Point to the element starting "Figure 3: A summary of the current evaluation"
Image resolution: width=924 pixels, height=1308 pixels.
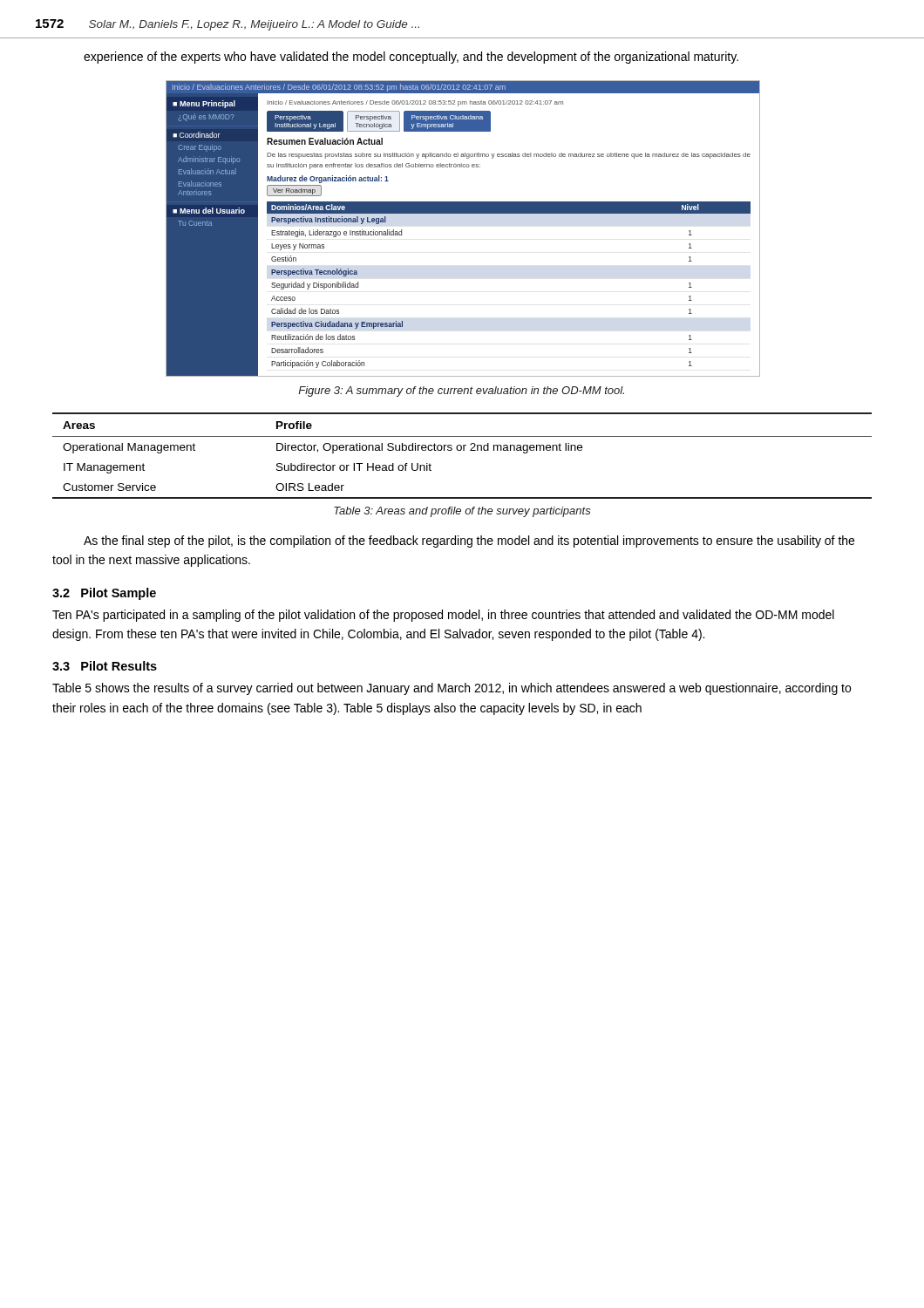(462, 390)
